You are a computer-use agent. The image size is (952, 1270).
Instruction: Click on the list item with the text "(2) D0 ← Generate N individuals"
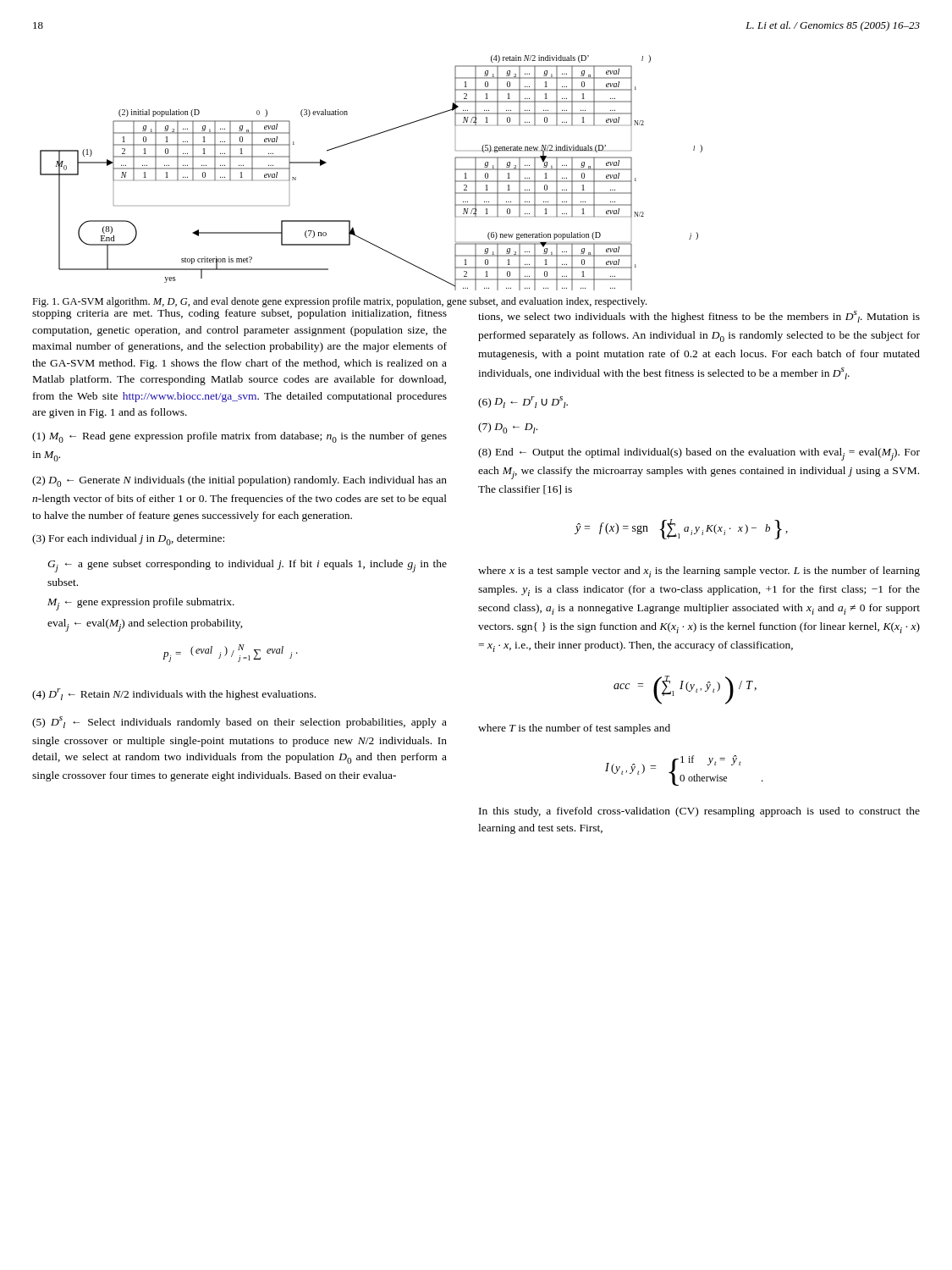[239, 497]
